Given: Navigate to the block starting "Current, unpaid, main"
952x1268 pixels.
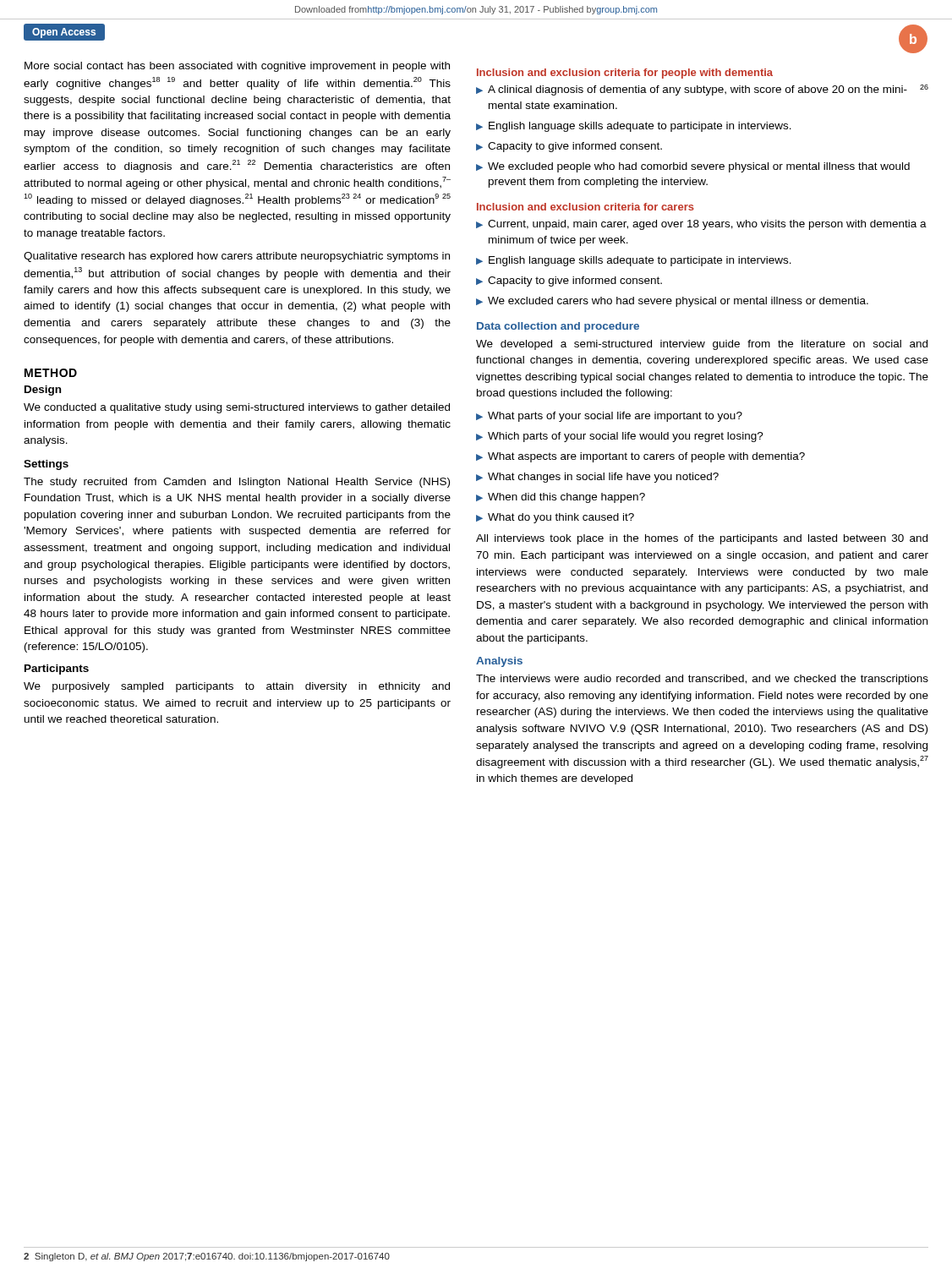Looking at the screenshot, I should tap(707, 232).
